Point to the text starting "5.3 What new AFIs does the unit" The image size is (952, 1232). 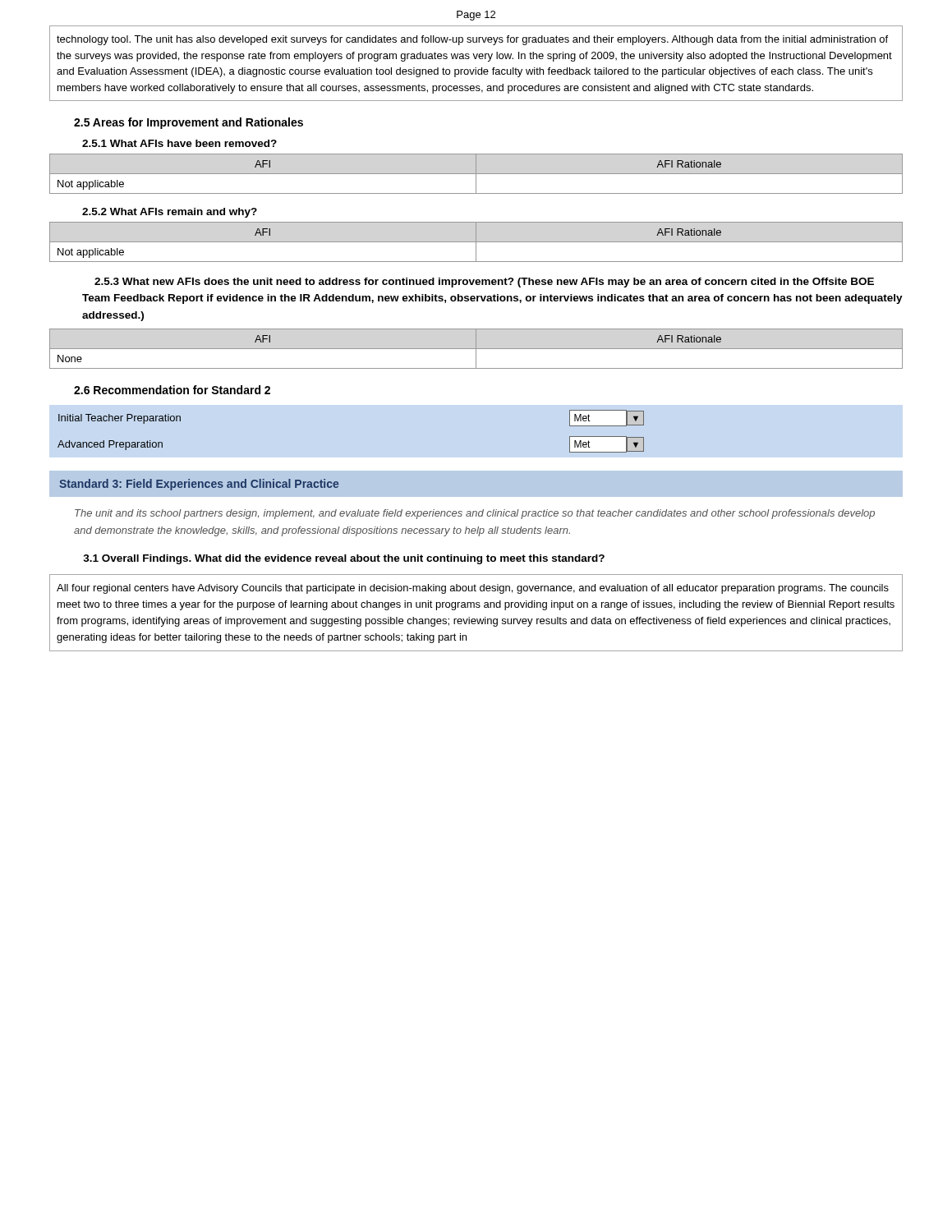click(492, 298)
